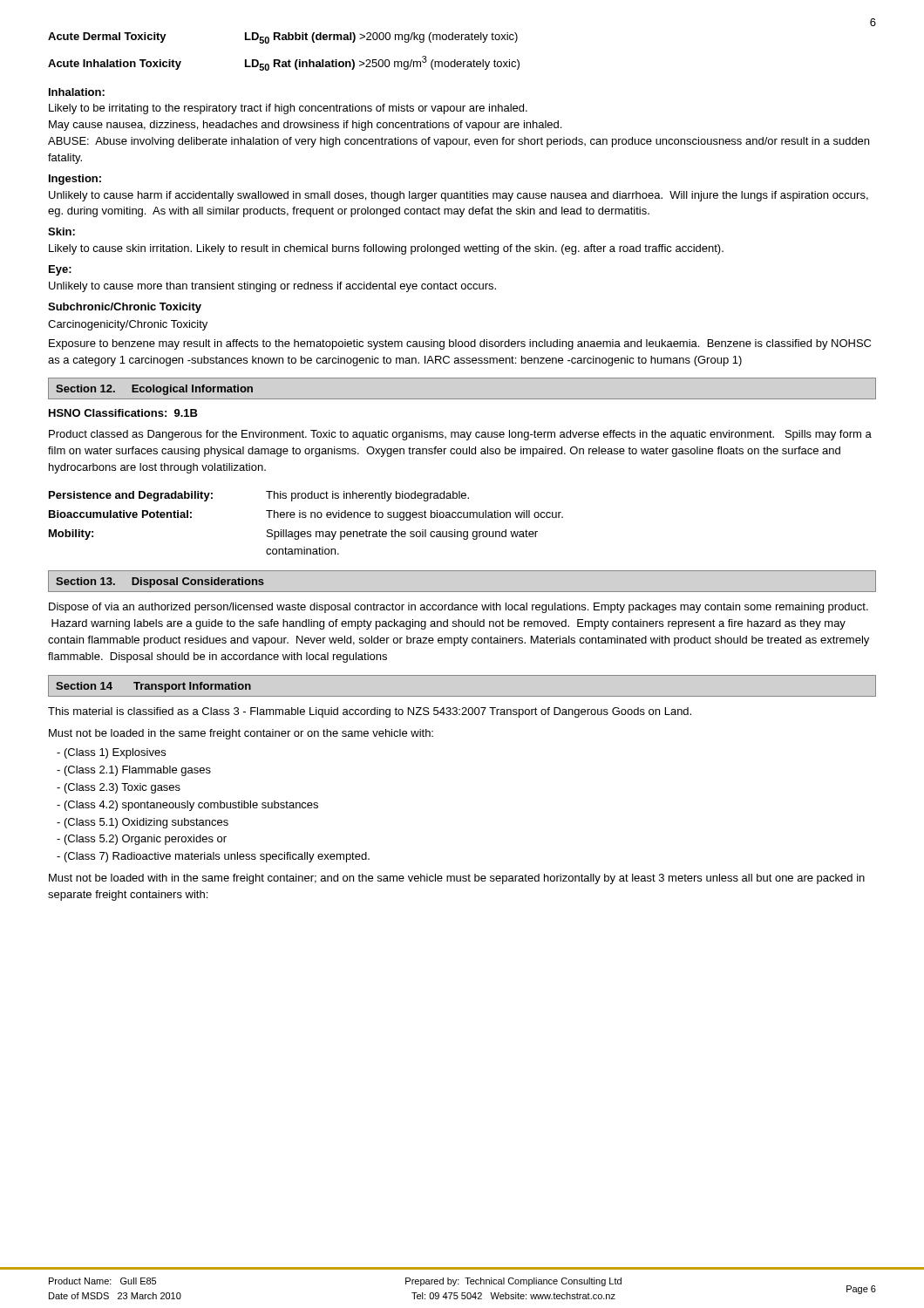
Task: Navigate to the region starting "Acute Dermal Toxicity"
Action: point(283,37)
